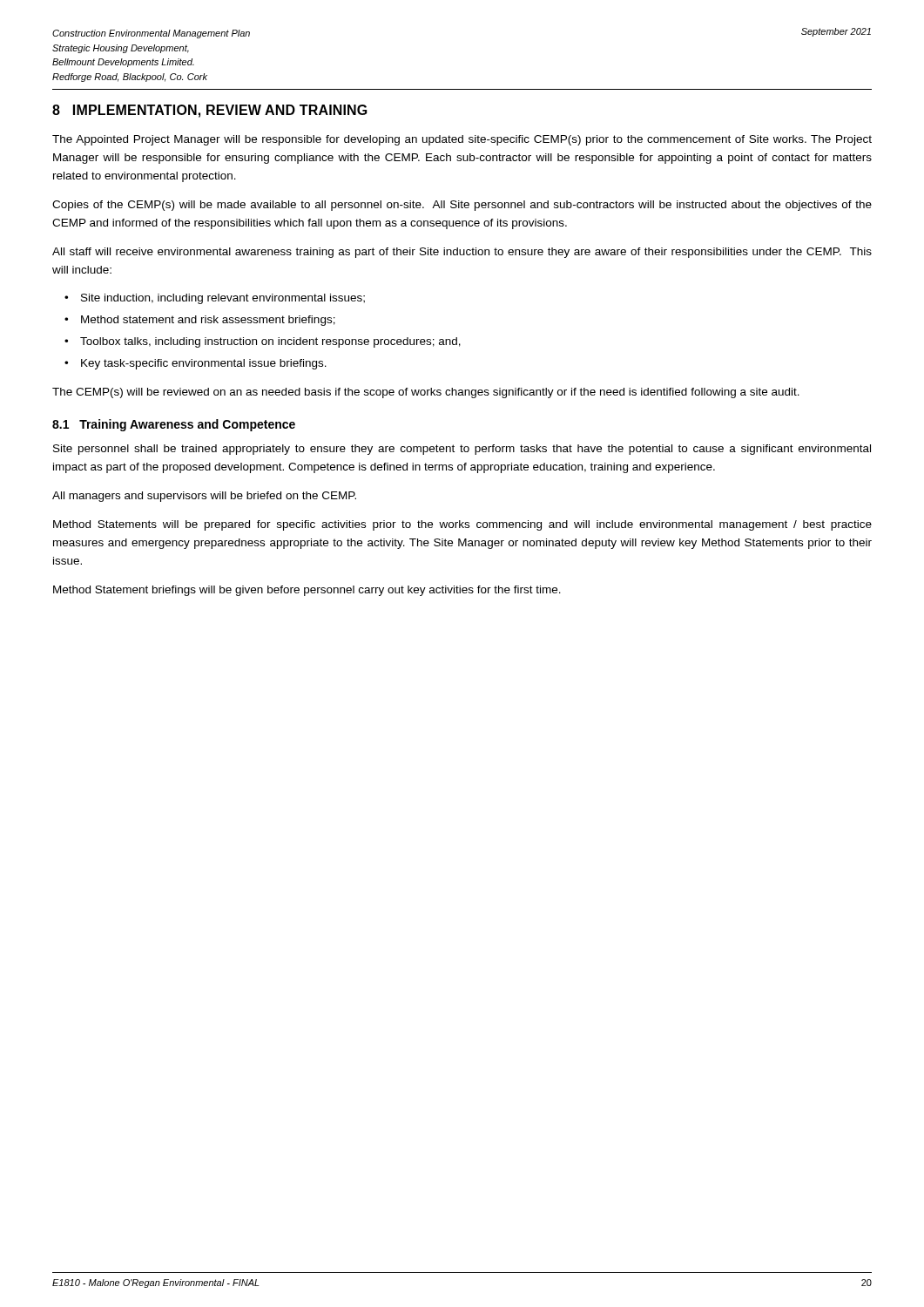
Task: Click where it says "8.1 Training Awareness and Competence"
Action: coord(174,424)
